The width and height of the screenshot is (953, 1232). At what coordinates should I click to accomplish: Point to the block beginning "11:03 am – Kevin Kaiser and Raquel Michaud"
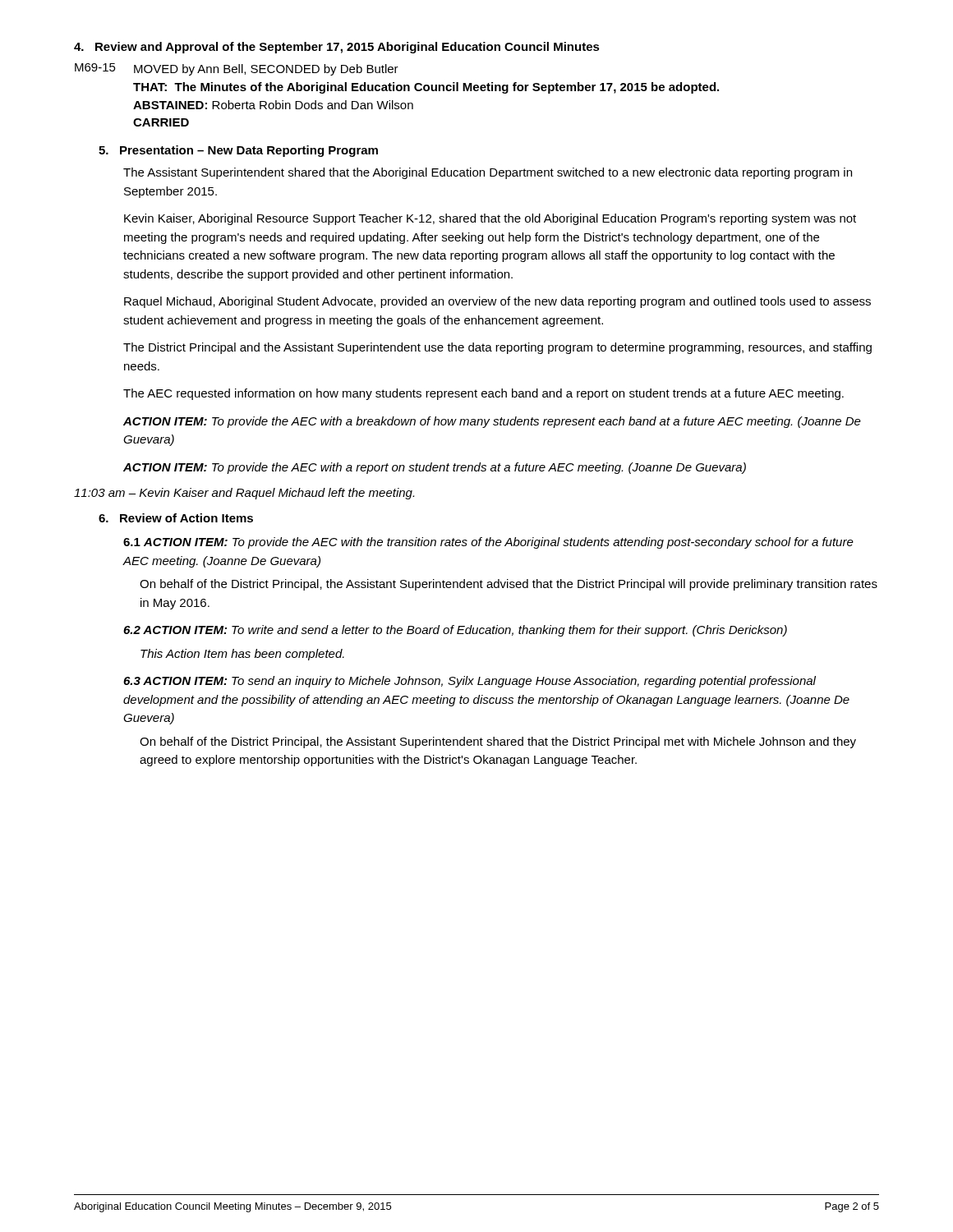245,492
